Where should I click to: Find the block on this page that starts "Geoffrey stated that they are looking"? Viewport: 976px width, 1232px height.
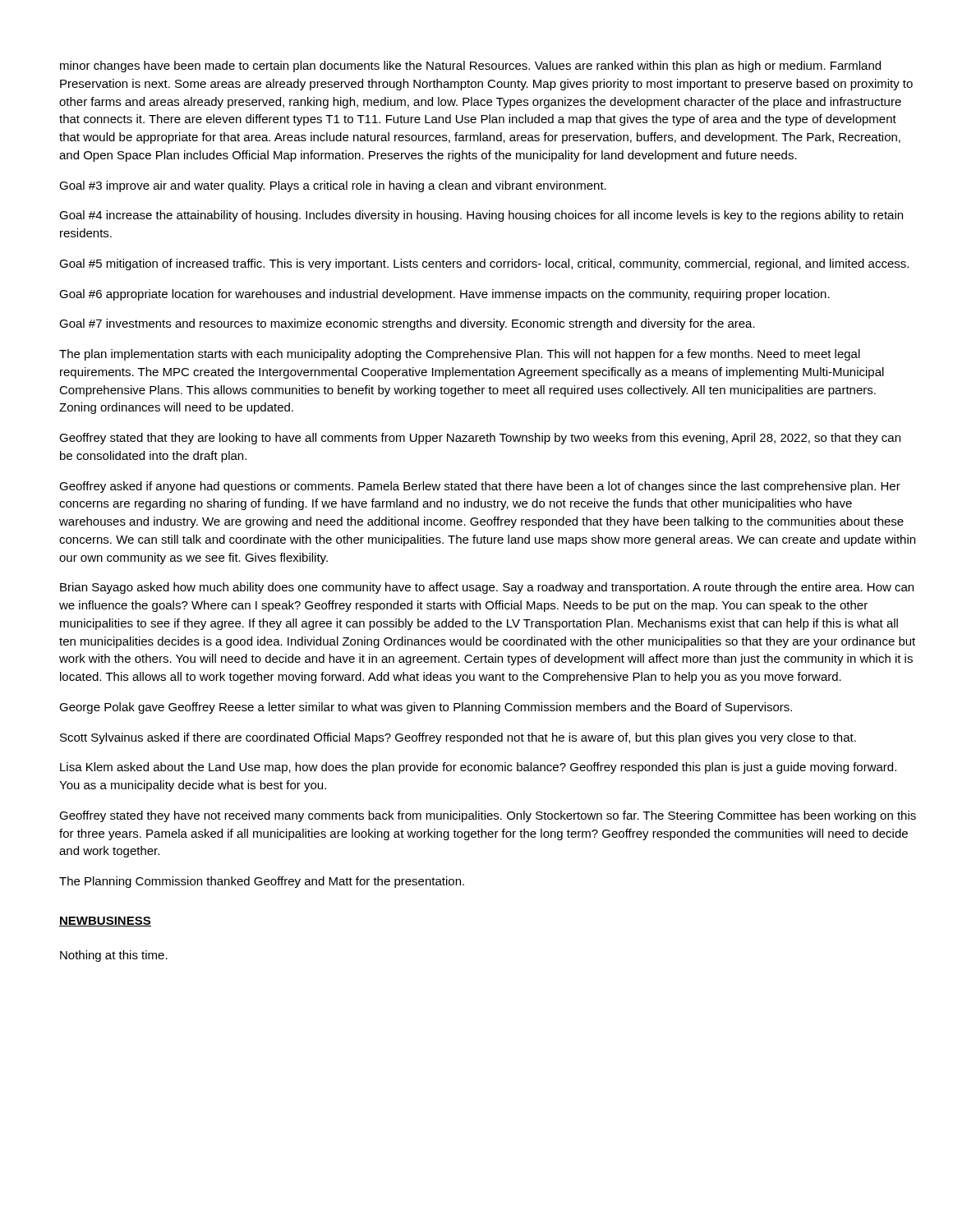(x=488, y=447)
